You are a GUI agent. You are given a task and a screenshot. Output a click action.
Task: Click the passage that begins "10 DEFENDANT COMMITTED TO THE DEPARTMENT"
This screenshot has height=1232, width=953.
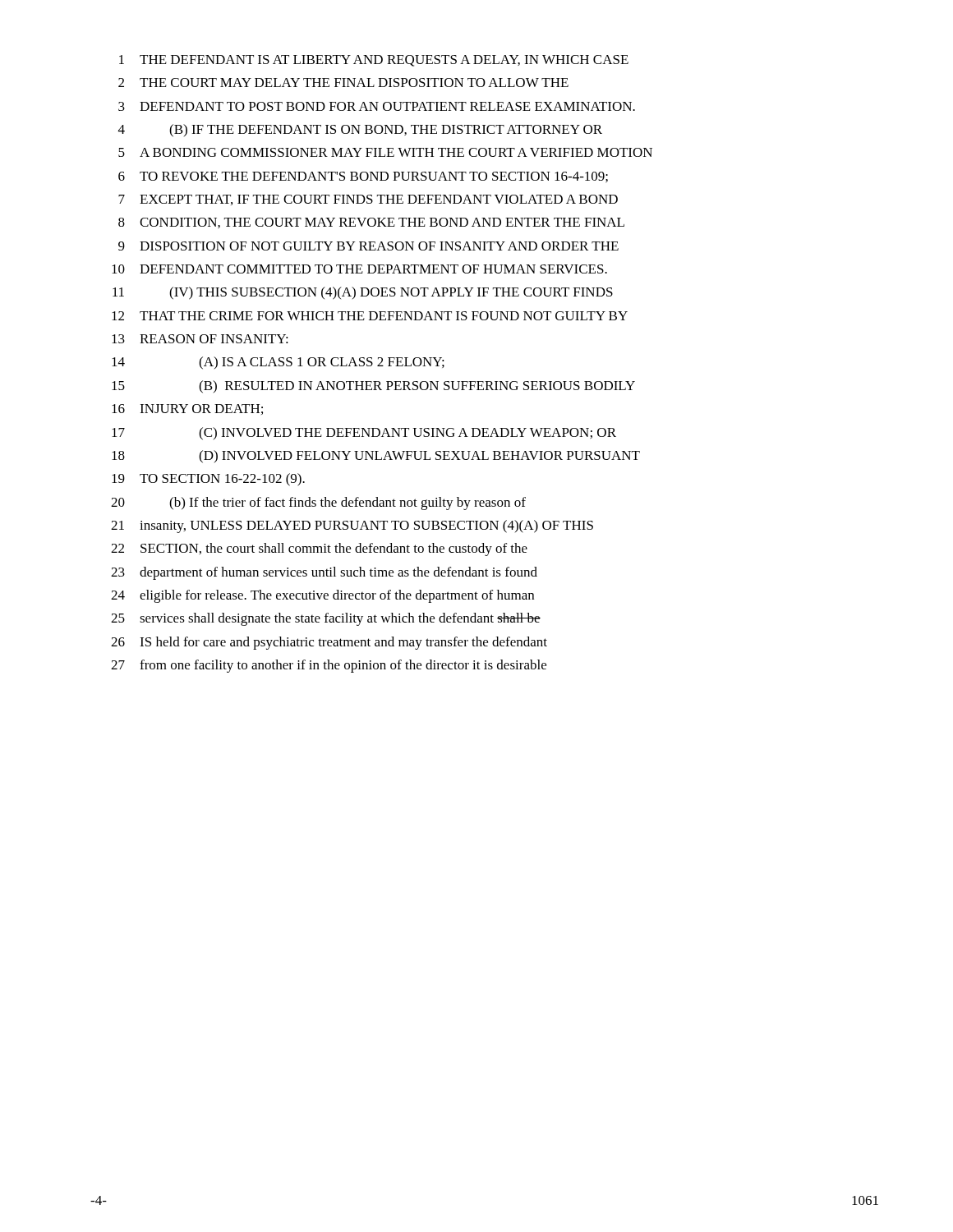485,270
